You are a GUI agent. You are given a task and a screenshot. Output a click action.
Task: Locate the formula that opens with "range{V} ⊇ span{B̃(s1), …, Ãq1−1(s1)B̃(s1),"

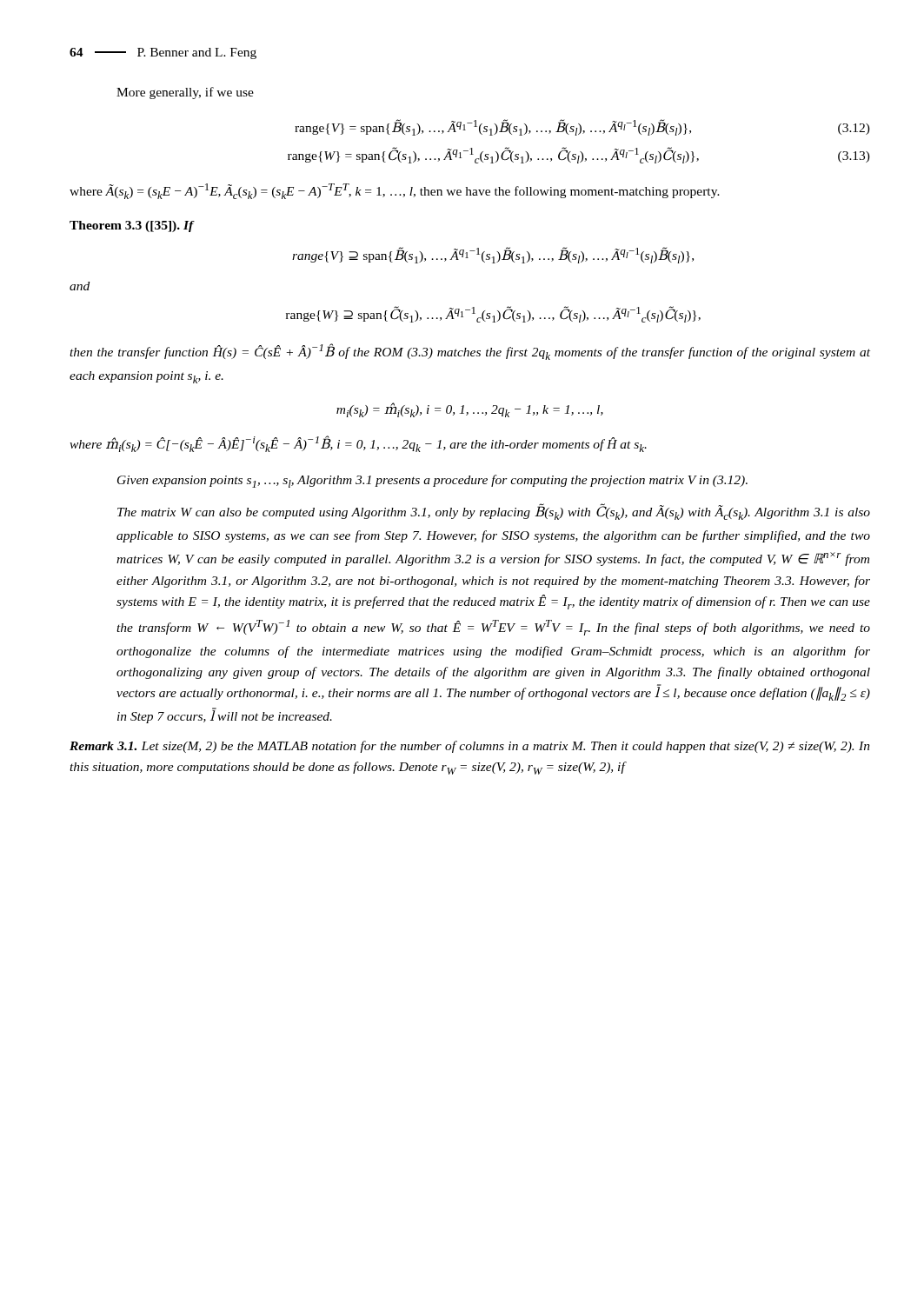pos(493,255)
